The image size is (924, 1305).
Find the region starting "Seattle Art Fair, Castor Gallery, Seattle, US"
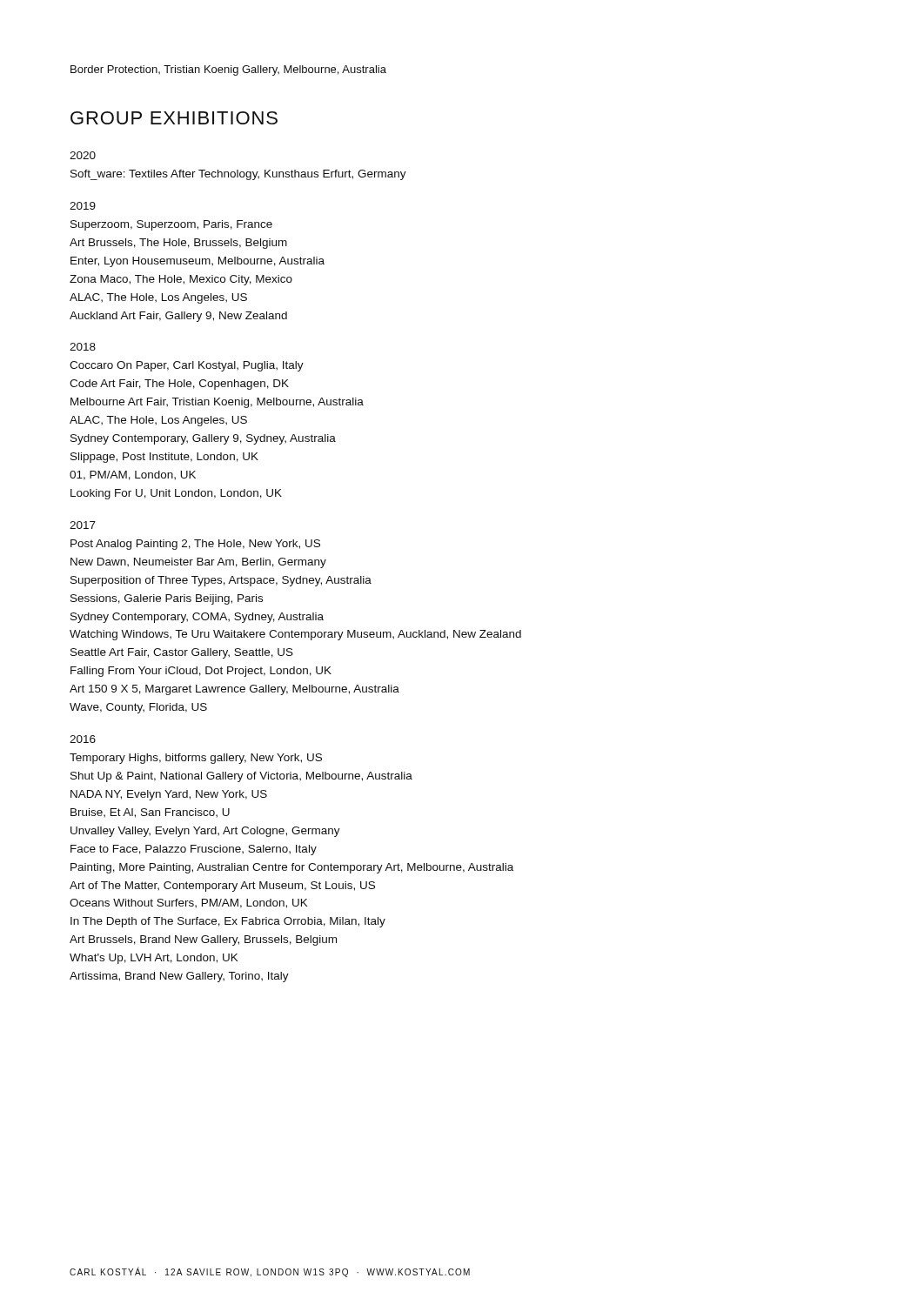(x=181, y=652)
